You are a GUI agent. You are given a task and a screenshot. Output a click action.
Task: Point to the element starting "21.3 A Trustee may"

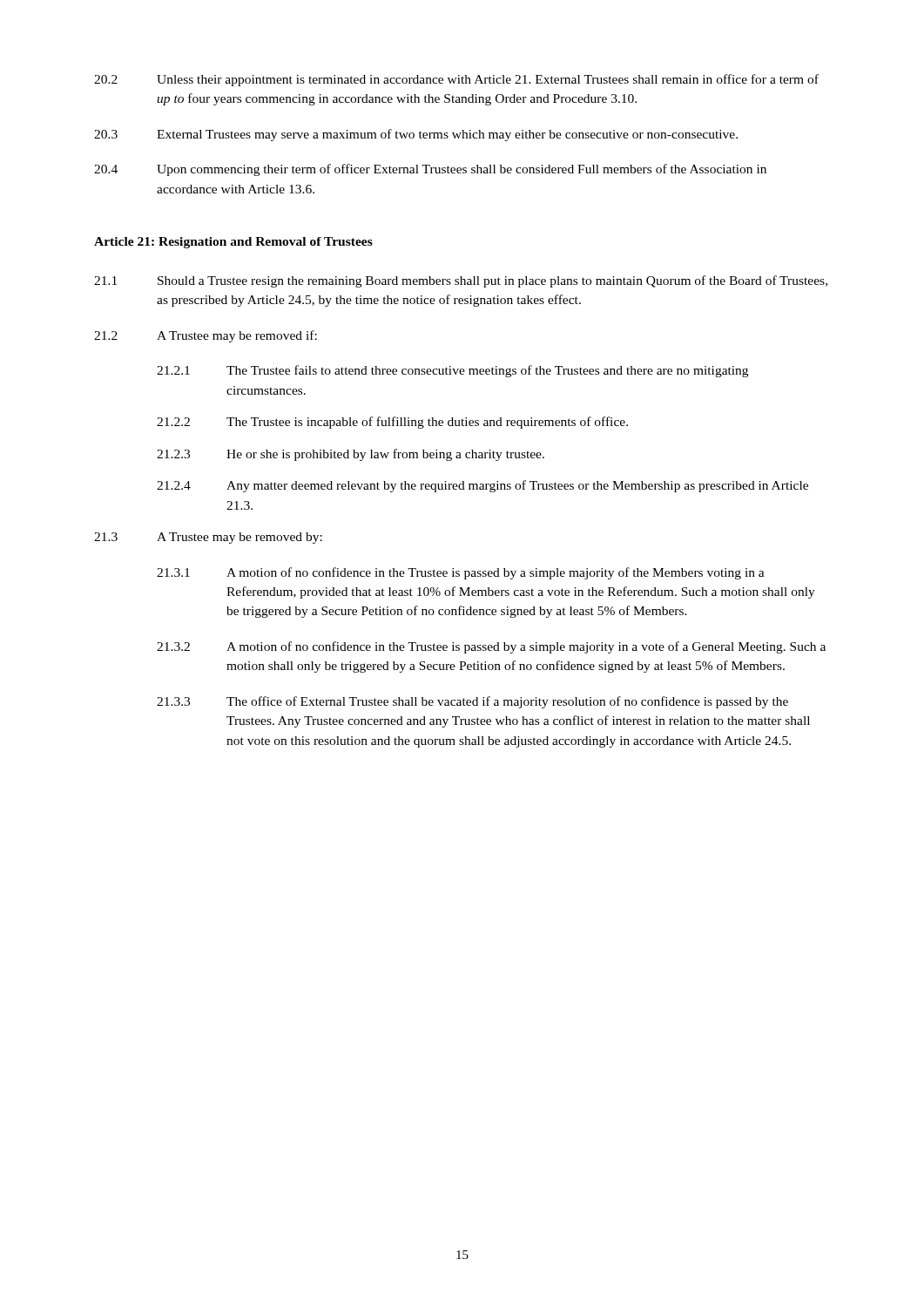click(x=208, y=538)
